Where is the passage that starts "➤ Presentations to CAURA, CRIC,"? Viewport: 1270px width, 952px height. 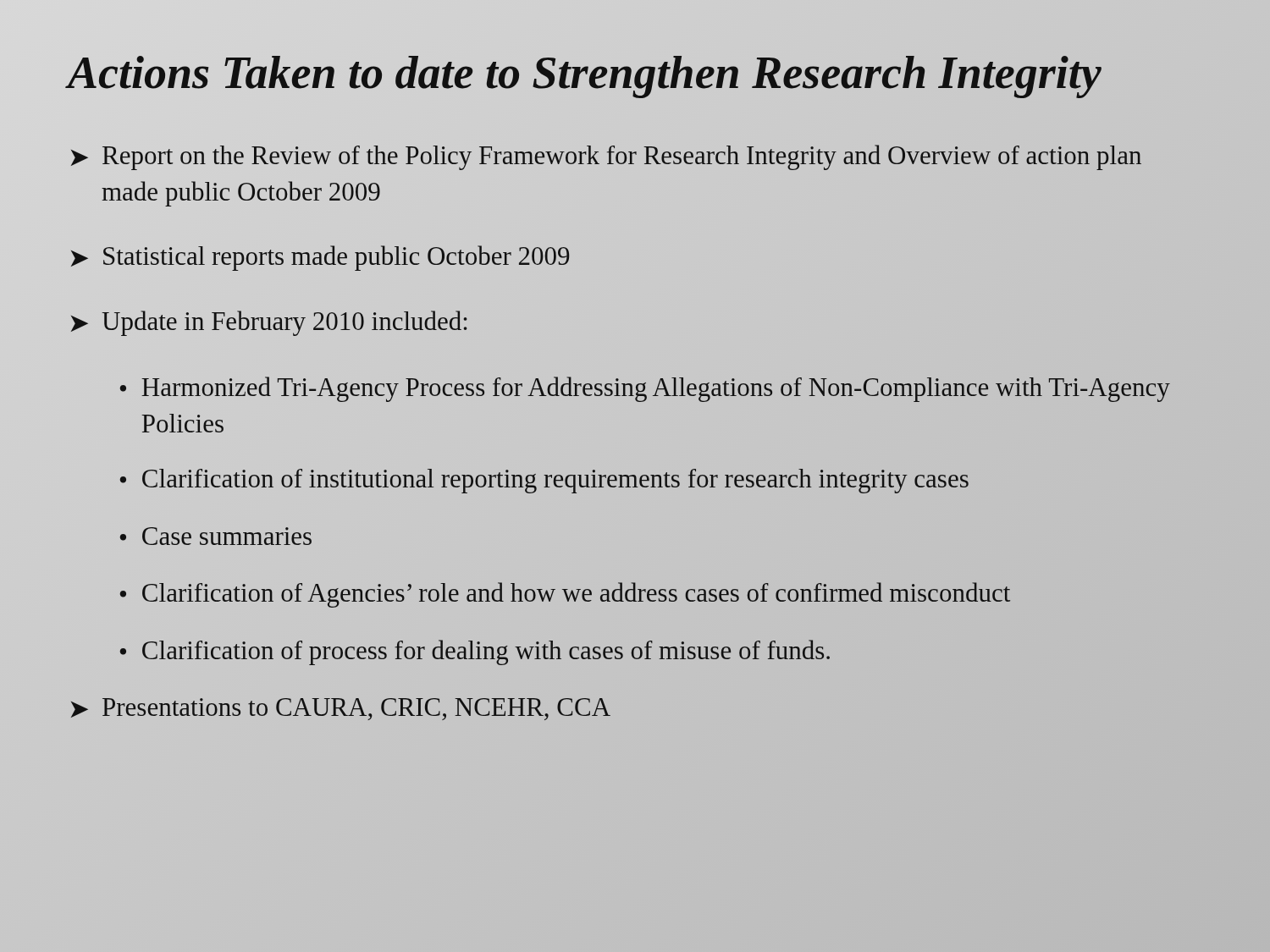[341, 709]
